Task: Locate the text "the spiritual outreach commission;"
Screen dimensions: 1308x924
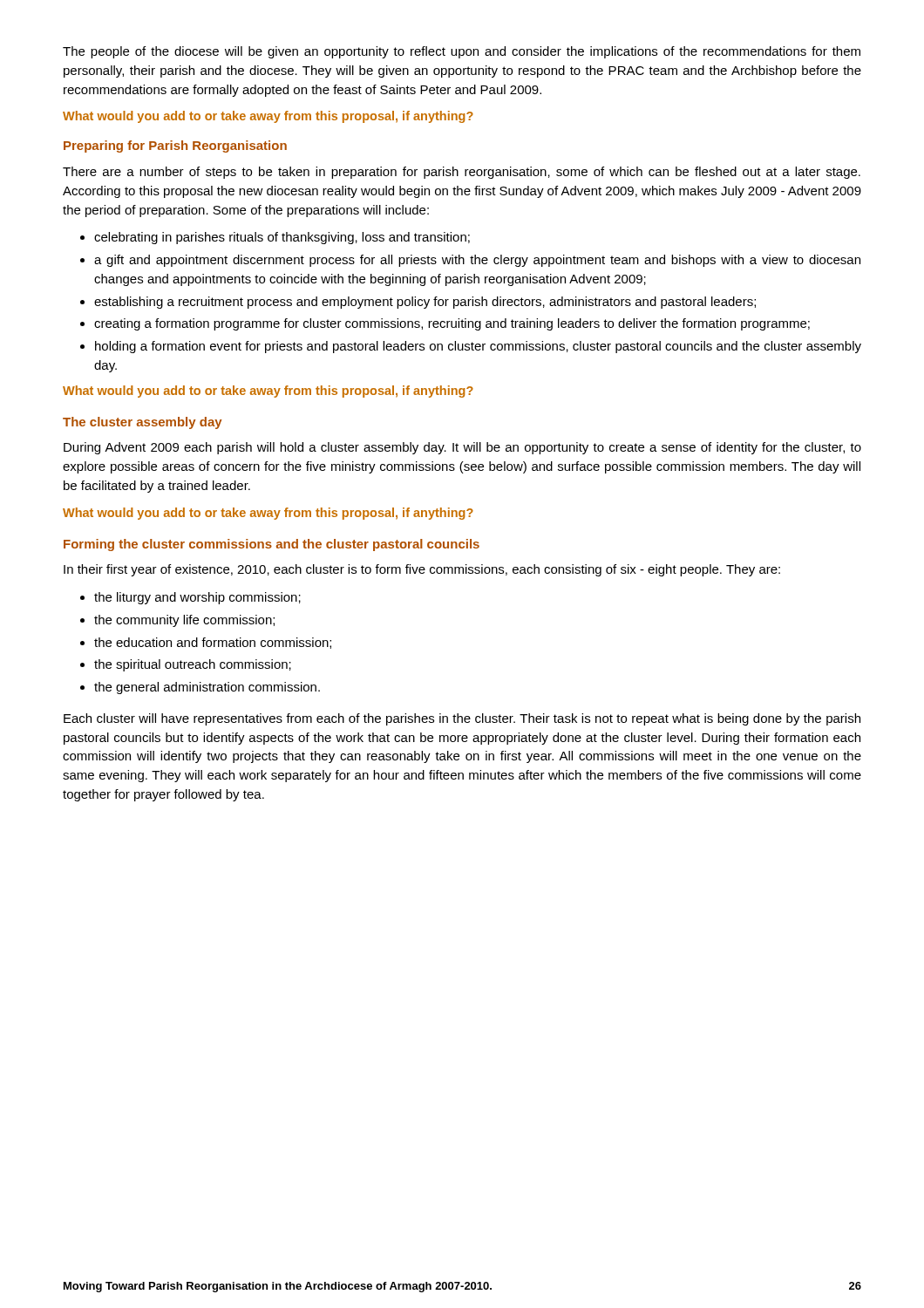Action: pos(193,665)
